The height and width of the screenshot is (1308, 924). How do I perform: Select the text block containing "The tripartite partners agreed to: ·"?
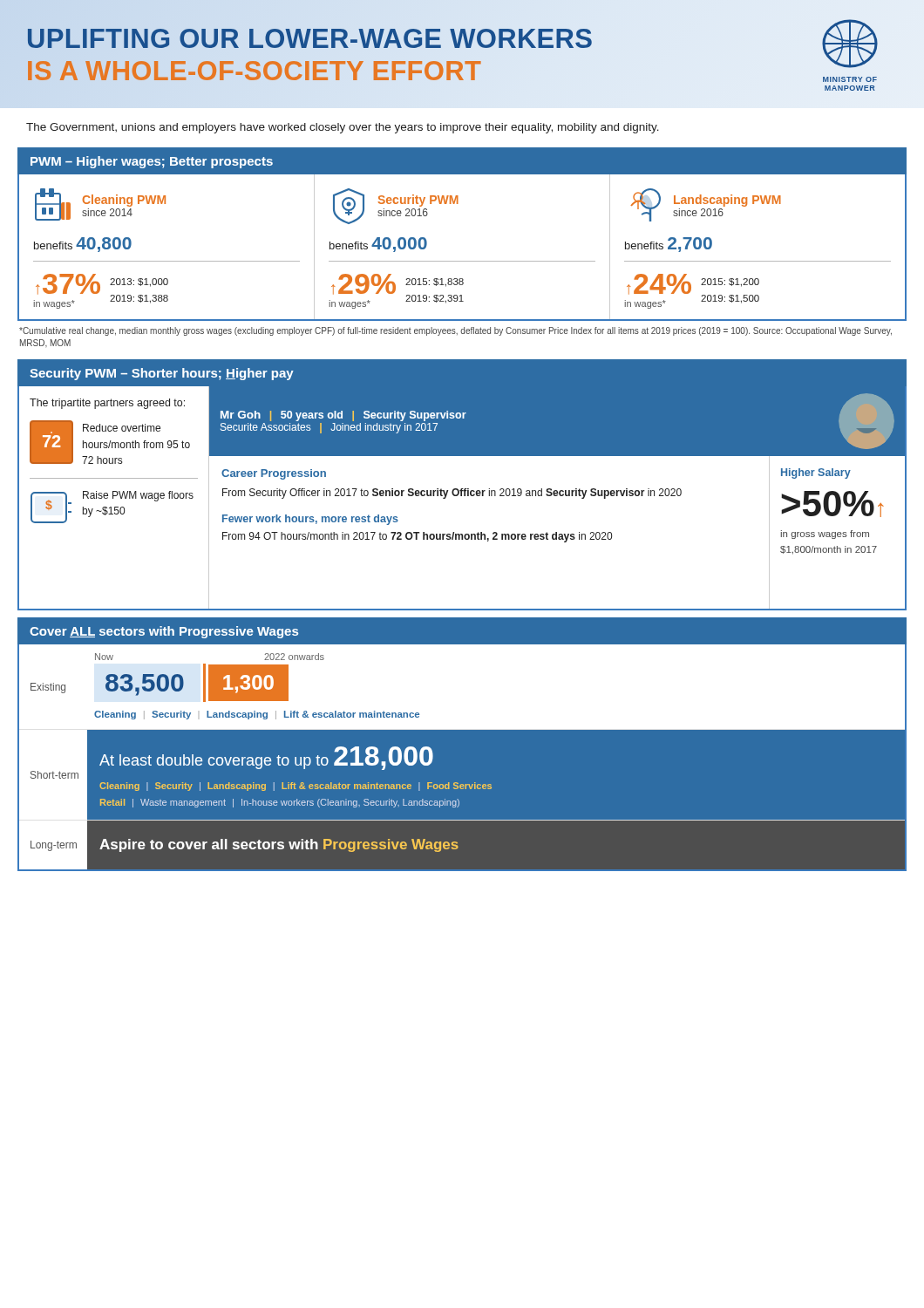coord(114,462)
